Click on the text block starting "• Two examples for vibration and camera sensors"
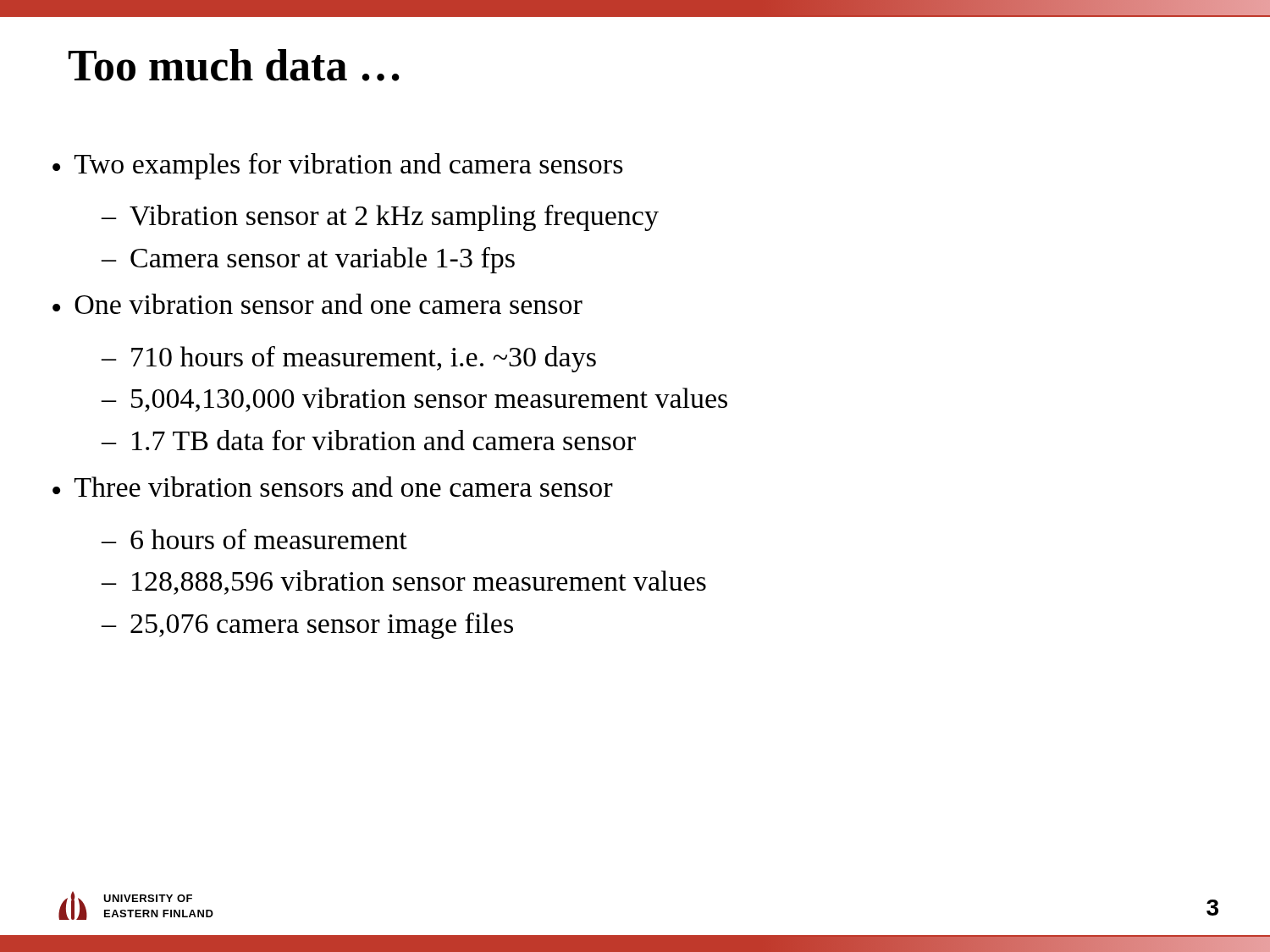The image size is (1270, 952). point(337,167)
